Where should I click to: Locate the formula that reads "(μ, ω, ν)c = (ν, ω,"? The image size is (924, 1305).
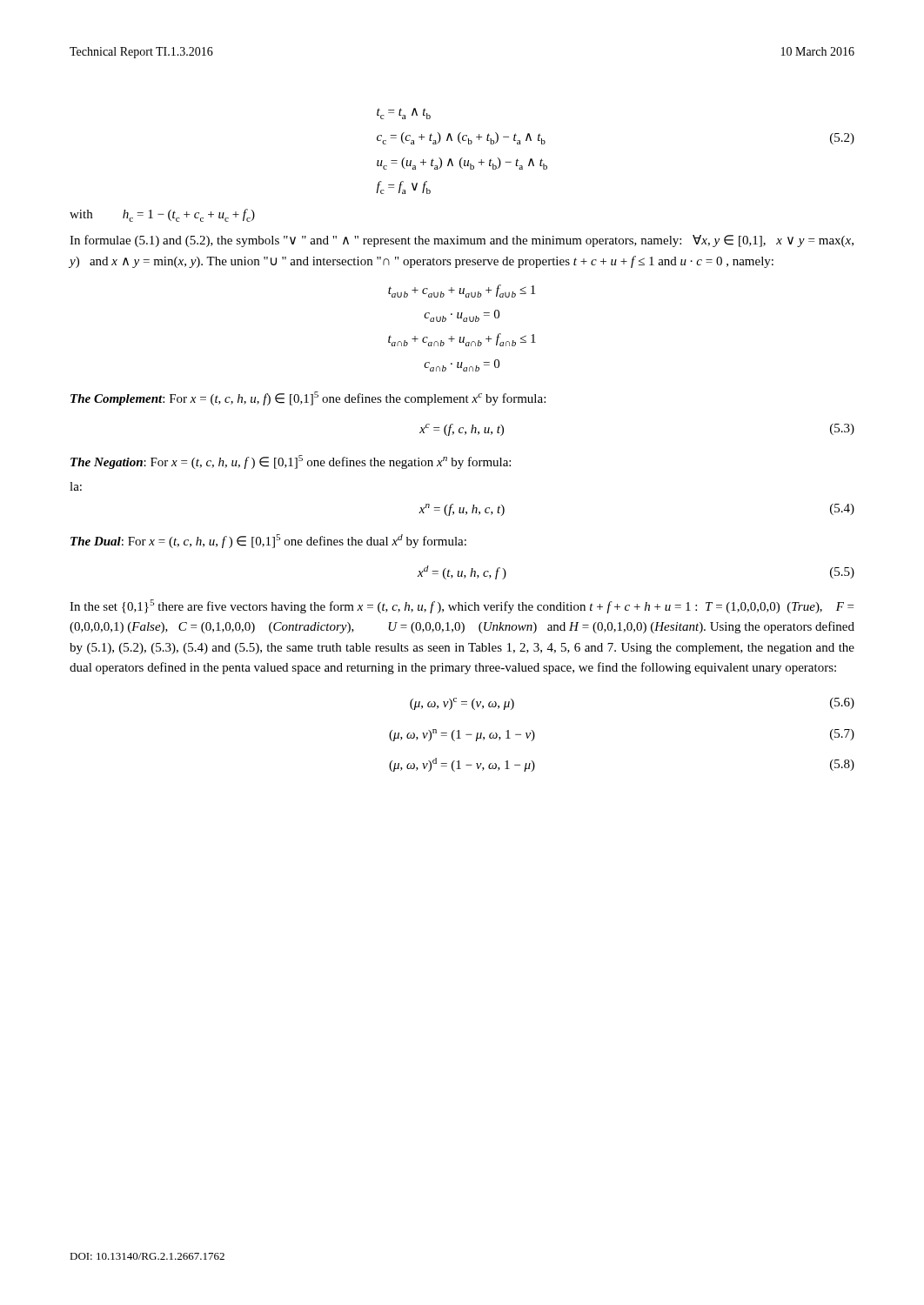click(x=473, y=703)
